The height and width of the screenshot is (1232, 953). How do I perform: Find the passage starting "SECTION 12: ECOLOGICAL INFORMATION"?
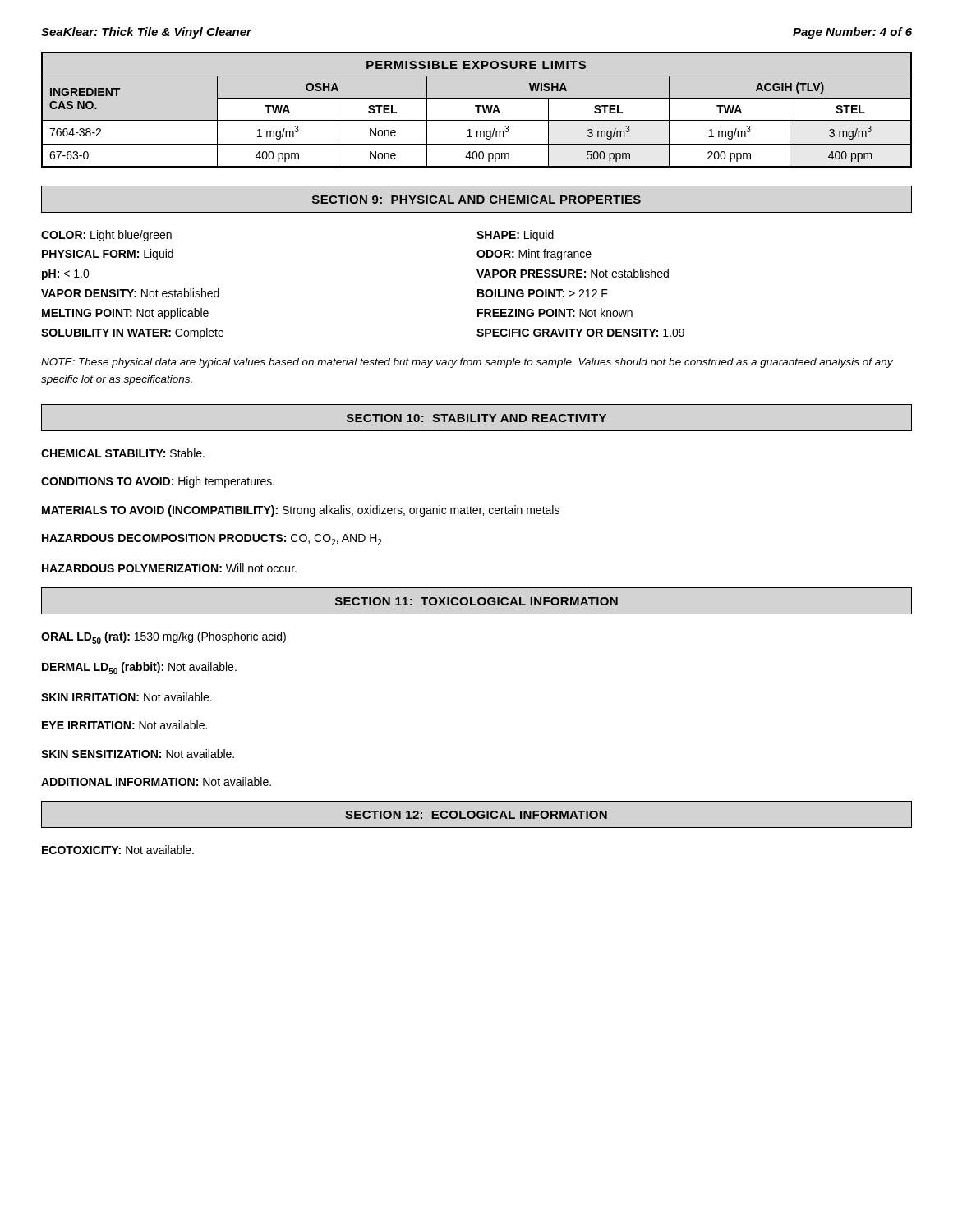(x=476, y=815)
